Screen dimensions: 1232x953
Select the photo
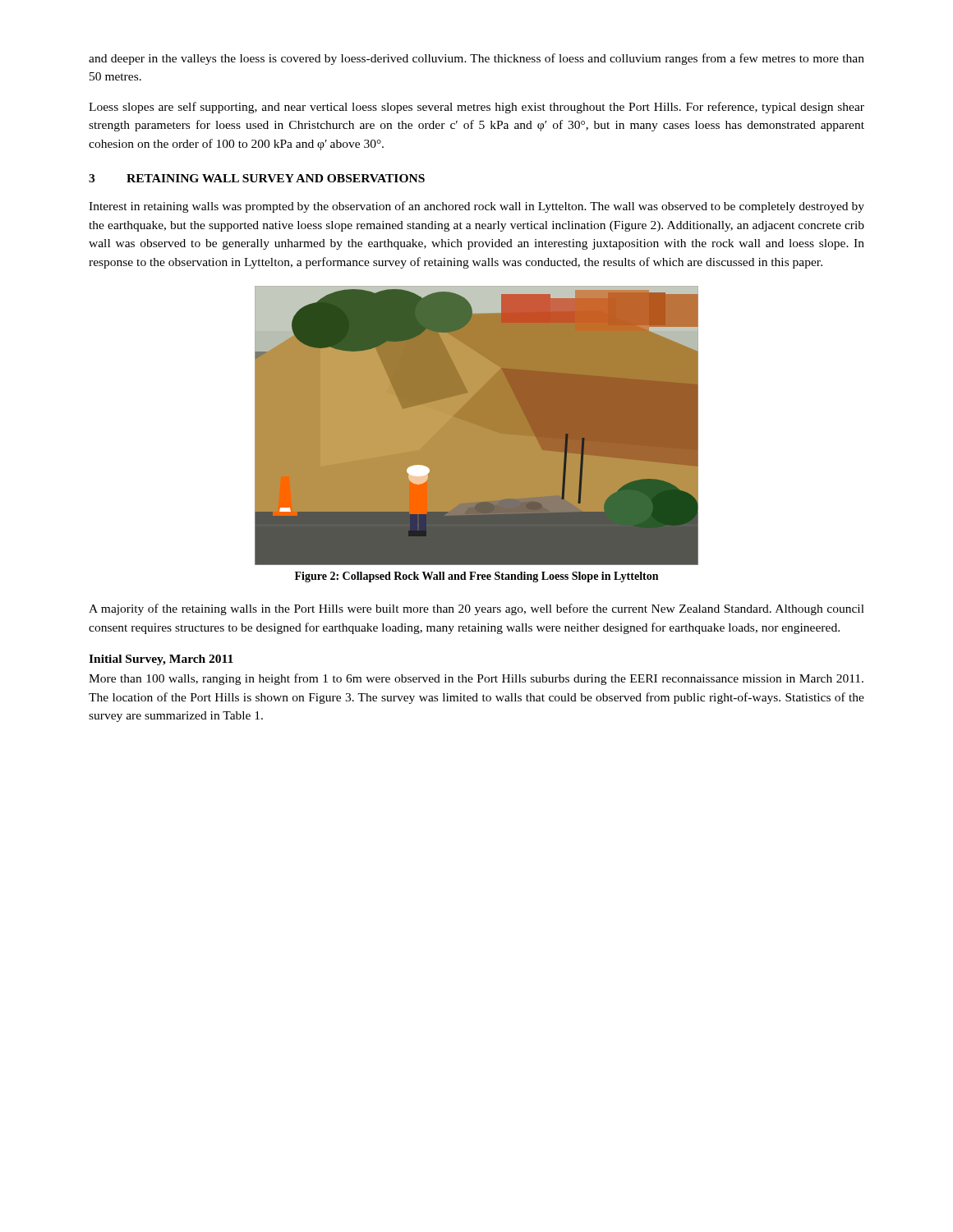pyautogui.click(x=476, y=426)
